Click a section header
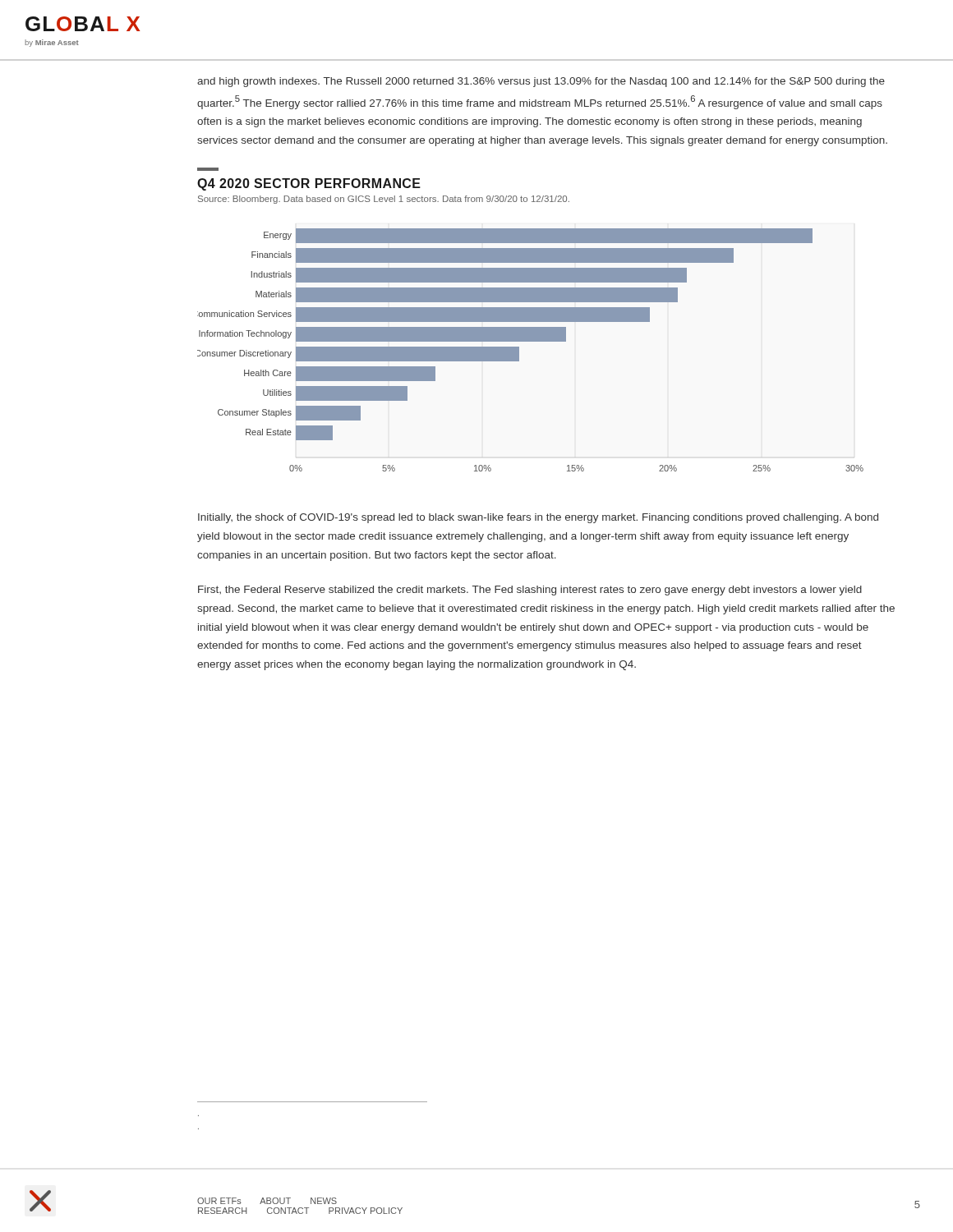 coord(546,180)
